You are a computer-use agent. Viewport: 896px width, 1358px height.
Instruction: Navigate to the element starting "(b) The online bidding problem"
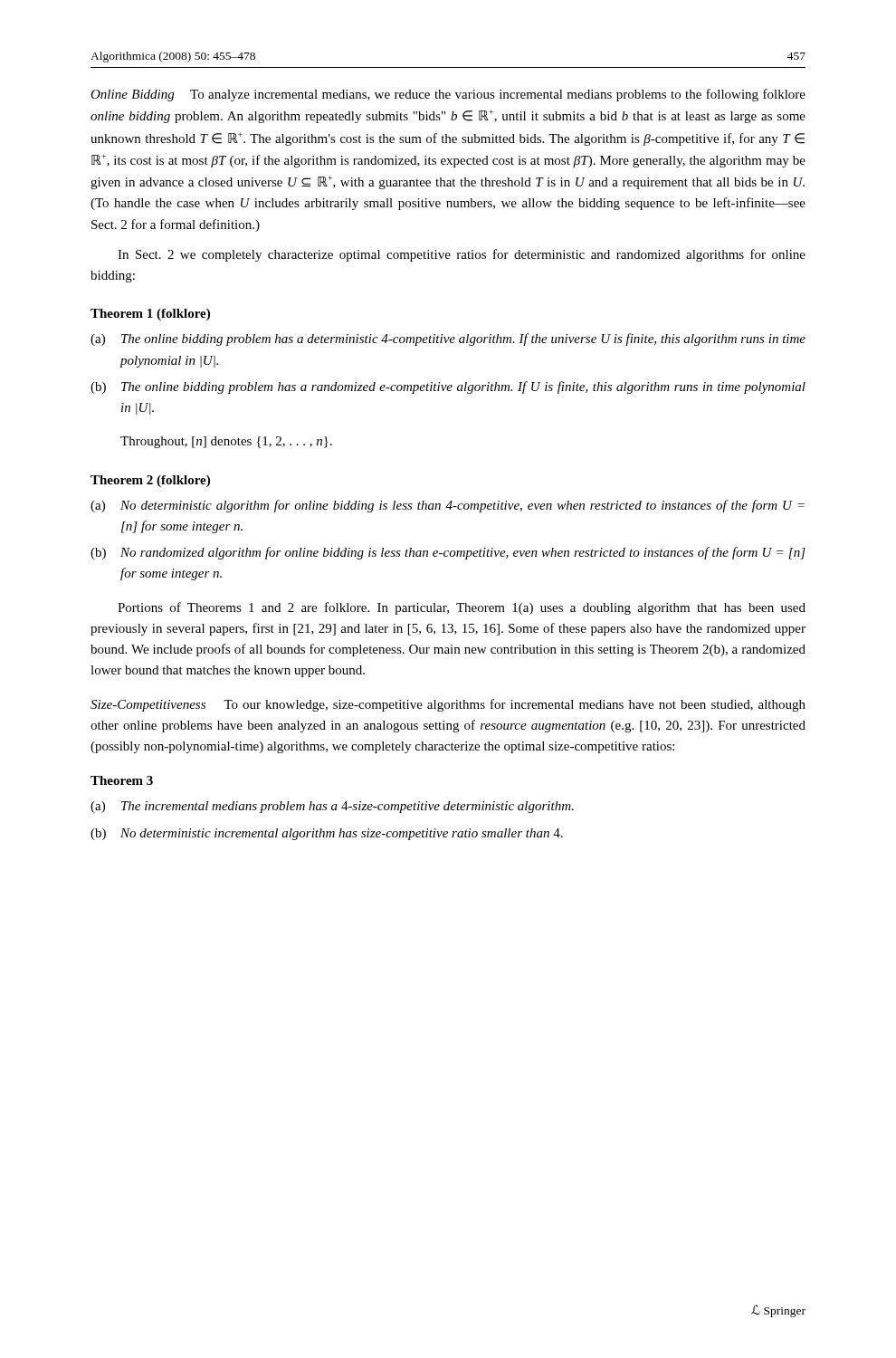click(448, 397)
